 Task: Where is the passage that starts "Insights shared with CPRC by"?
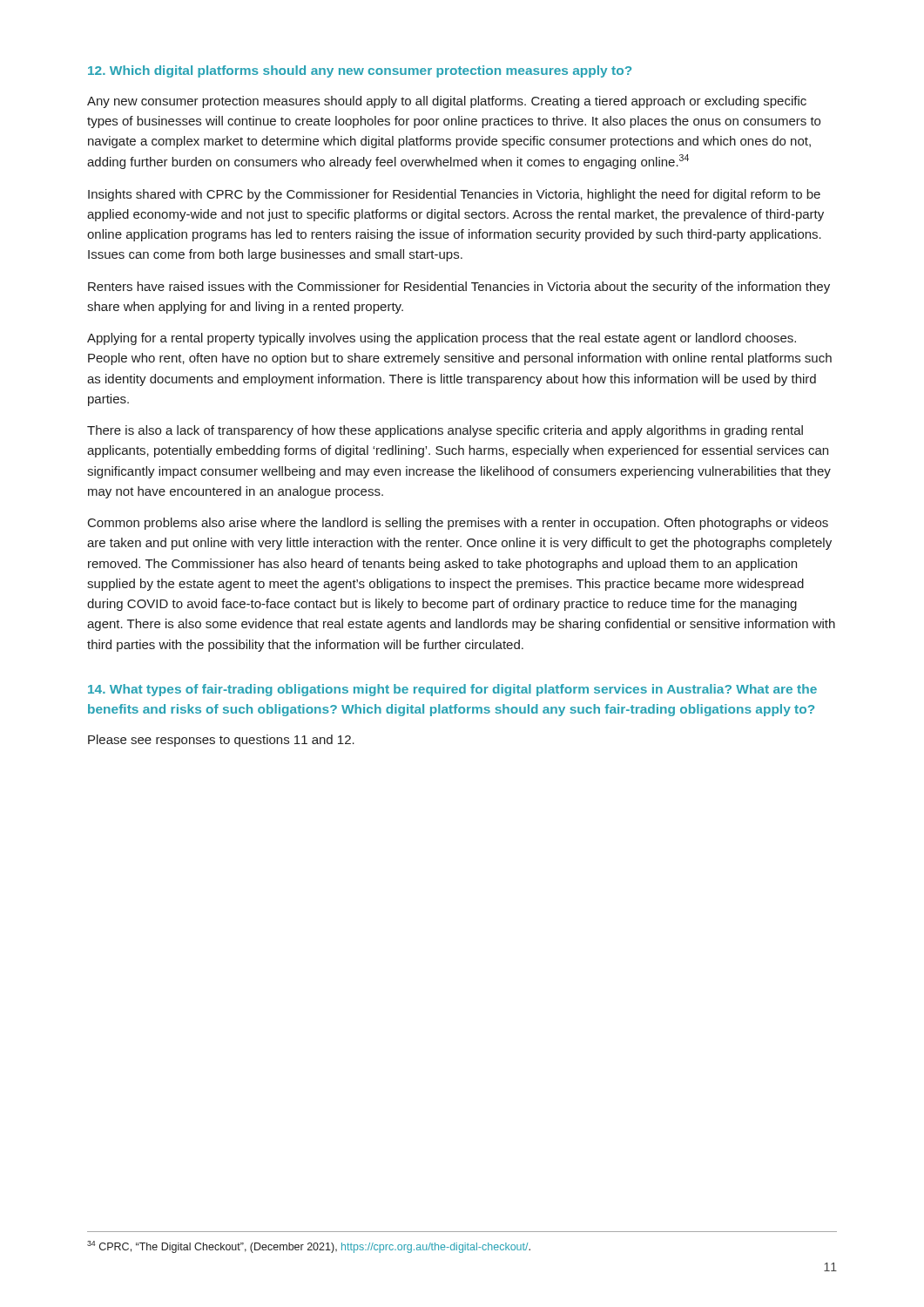point(456,224)
